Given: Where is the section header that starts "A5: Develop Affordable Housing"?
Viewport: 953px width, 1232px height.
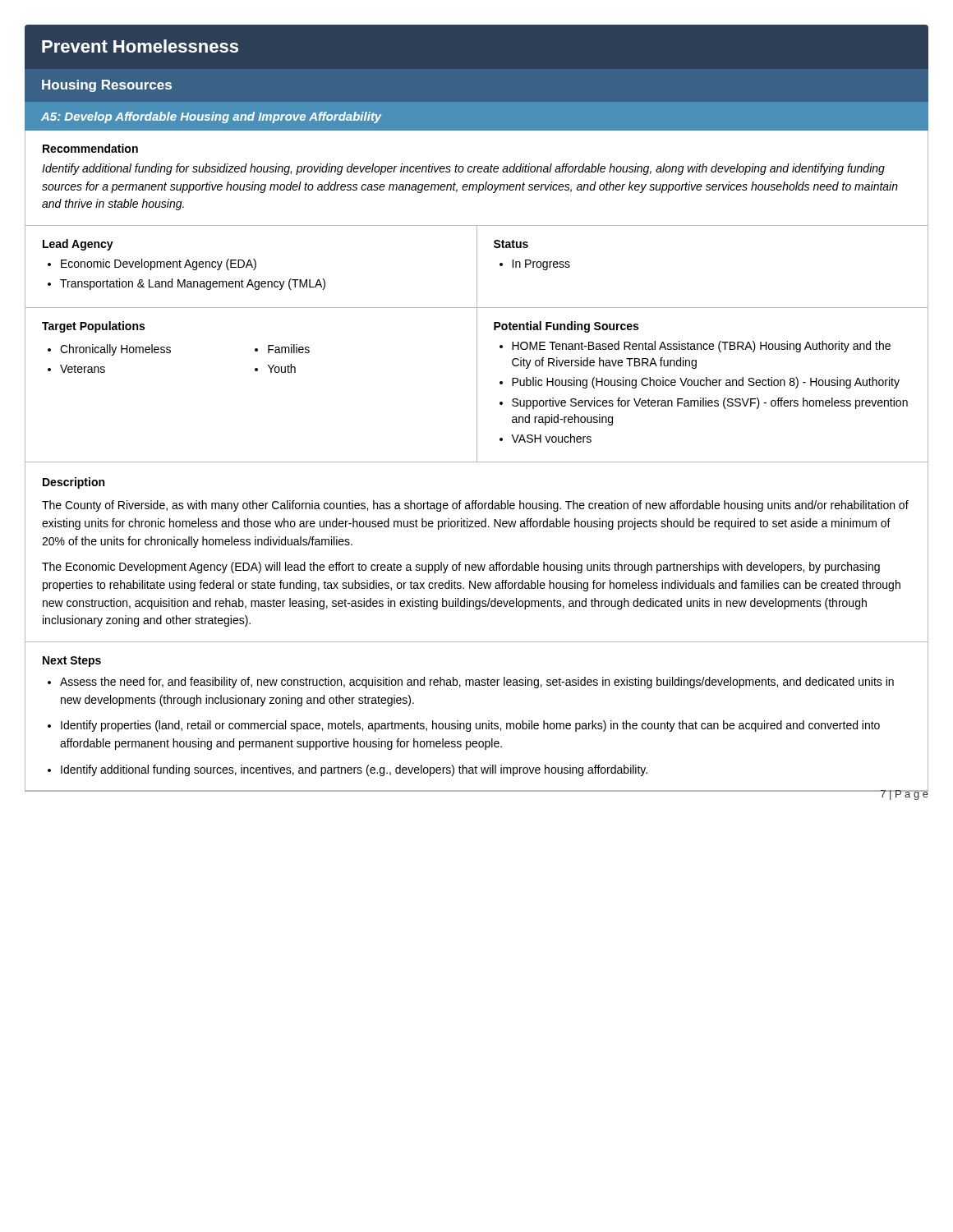Looking at the screenshot, I should [x=211, y=116].
